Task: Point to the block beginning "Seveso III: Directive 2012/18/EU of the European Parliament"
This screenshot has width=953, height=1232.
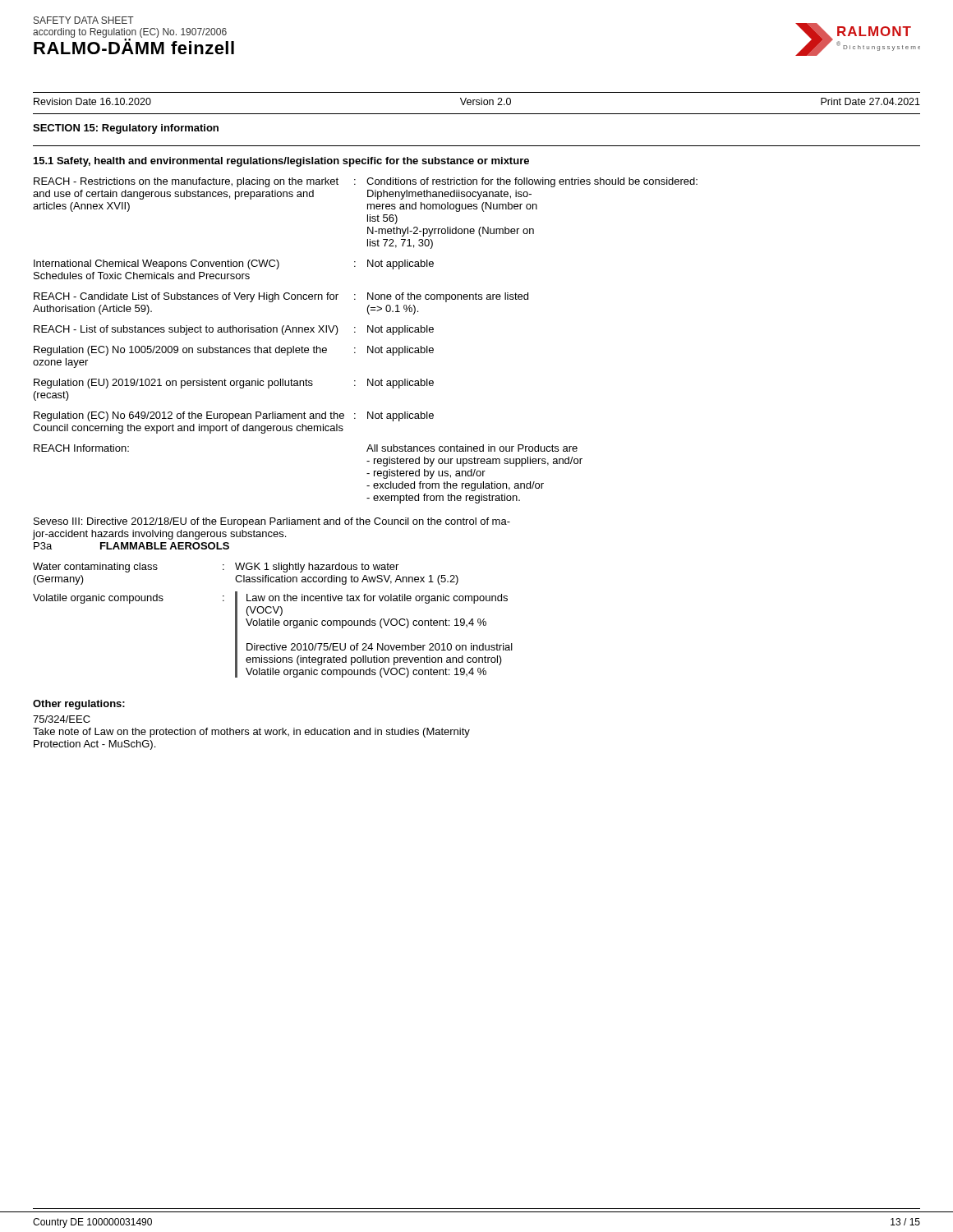Action: (272, 533)
